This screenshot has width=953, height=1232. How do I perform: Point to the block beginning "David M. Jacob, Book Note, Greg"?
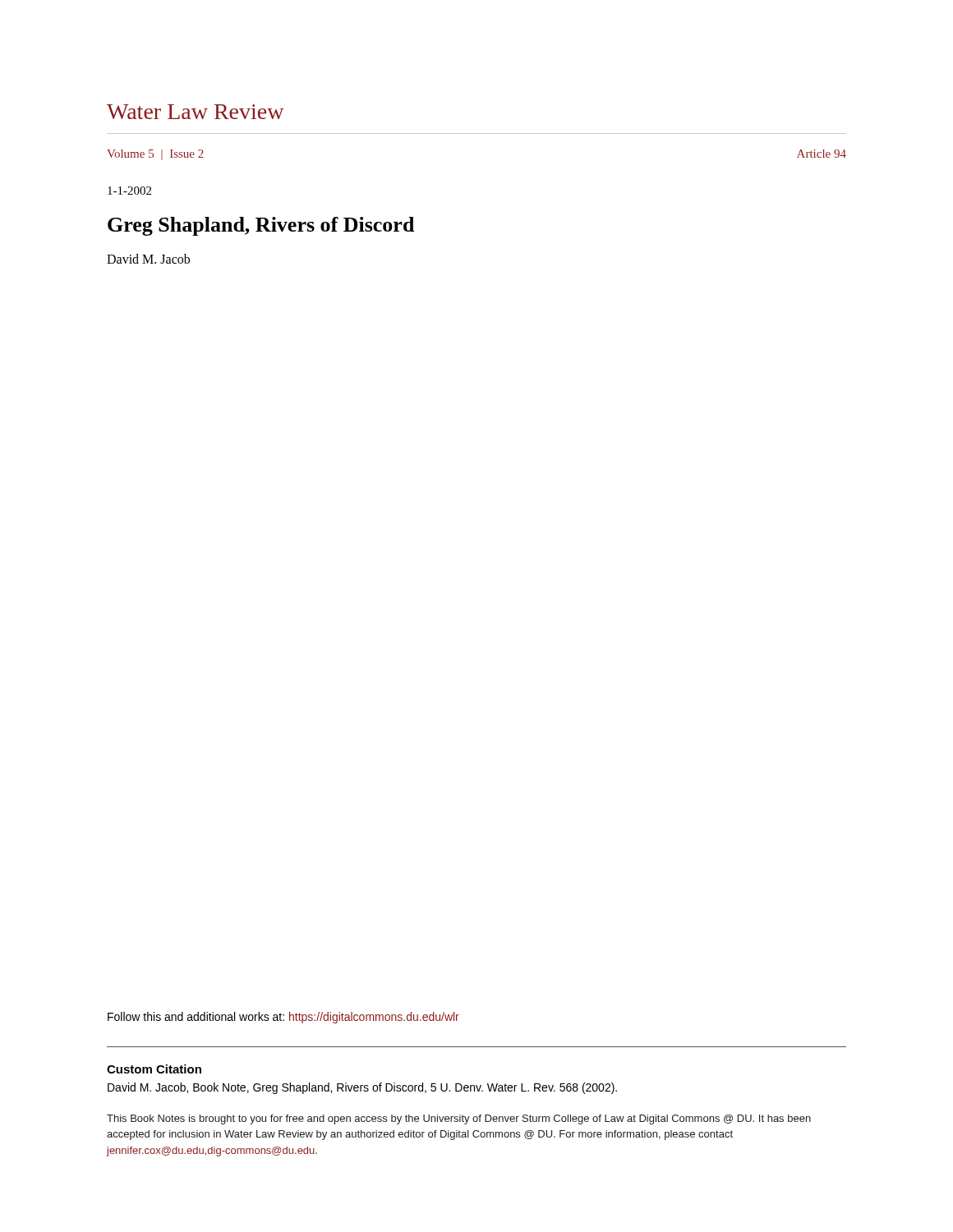(x=362, y=1087)
